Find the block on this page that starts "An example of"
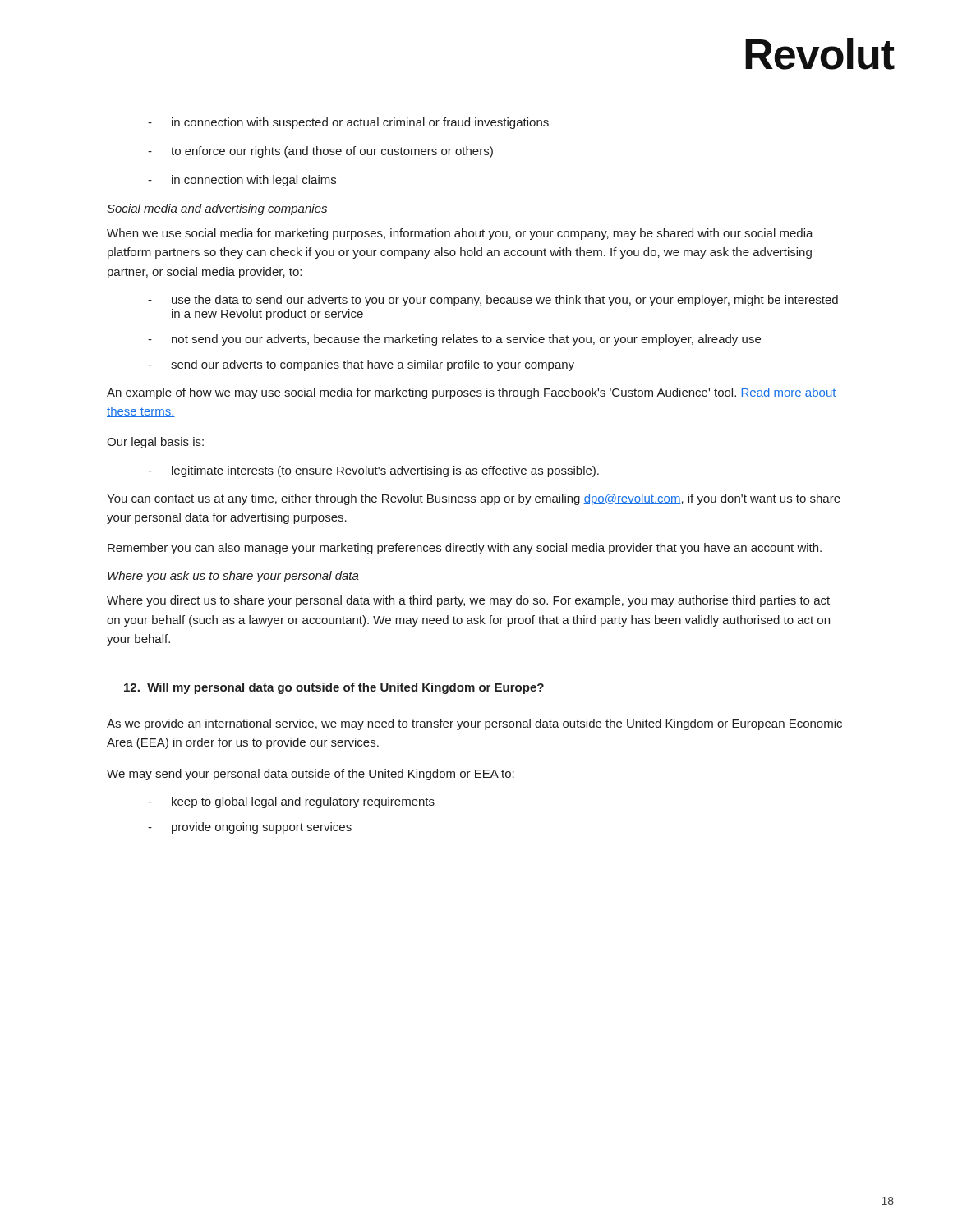The height and width of the screenshot is (1232, 953). (x=471, y=402)
